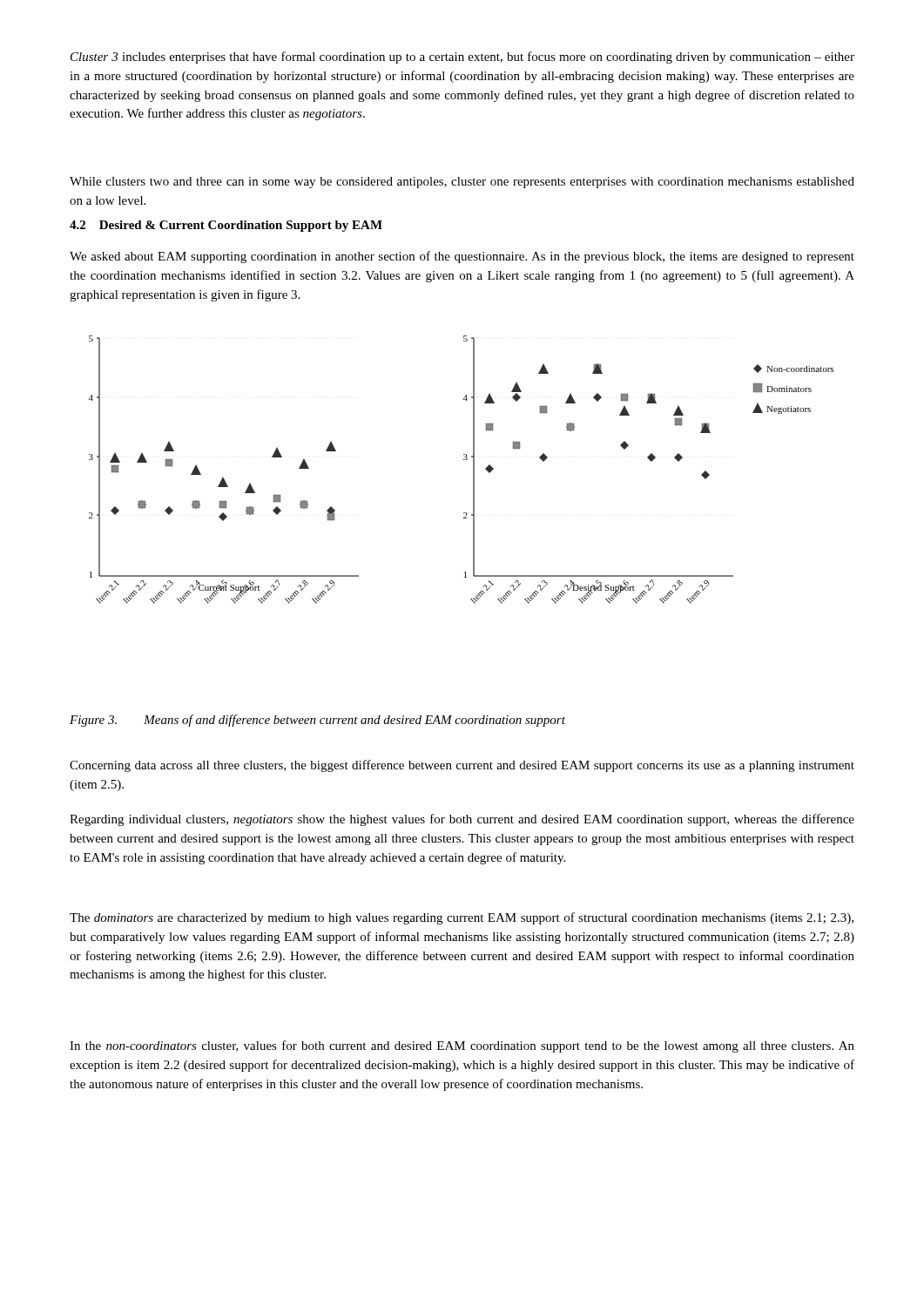Locate the text block that reads "The dominators are characterized by medium to"
The width and height of the screenshot is (924, 1307).
click(x=462, y=946)
